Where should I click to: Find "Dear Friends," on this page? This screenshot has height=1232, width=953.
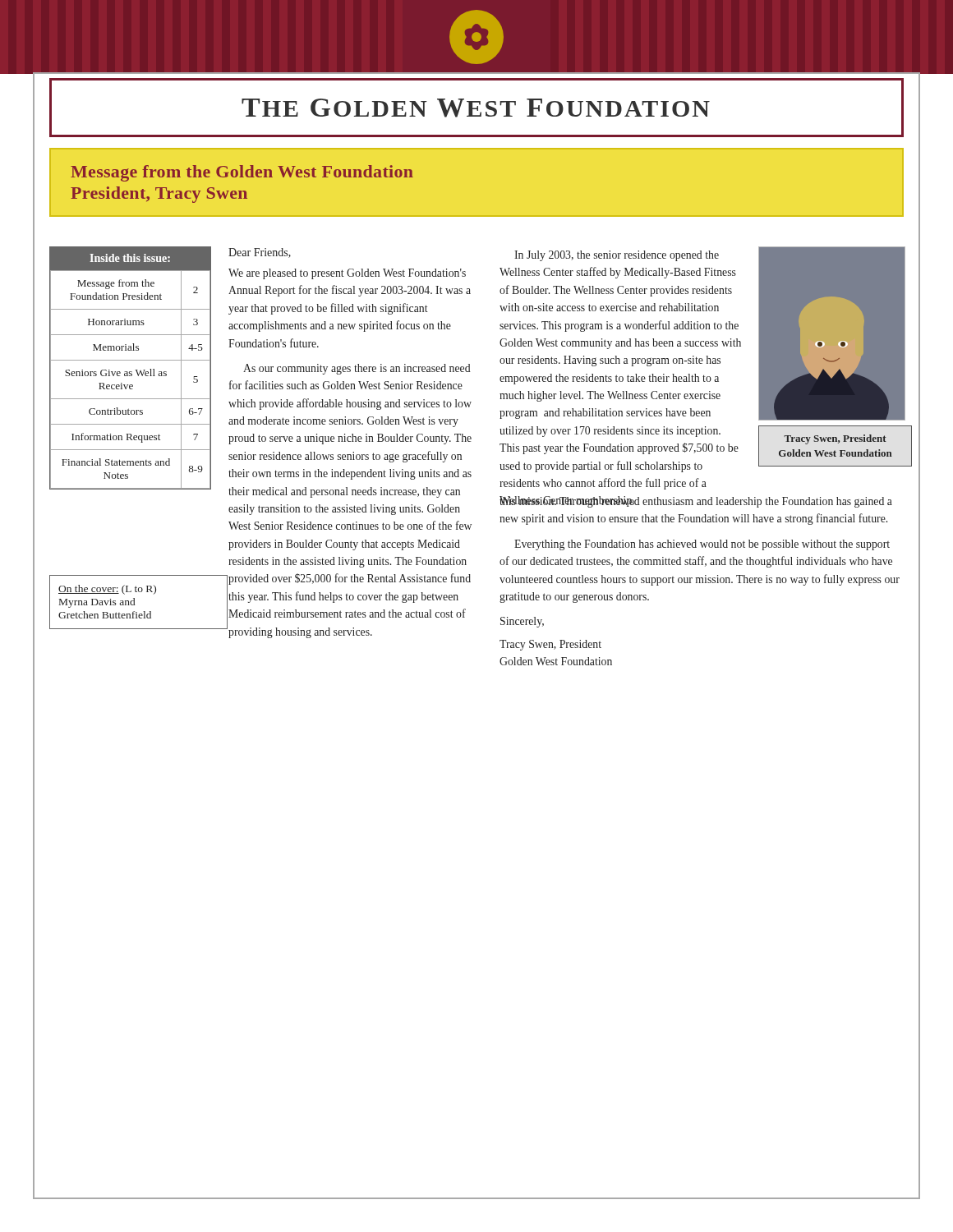(x=260, y=253)
